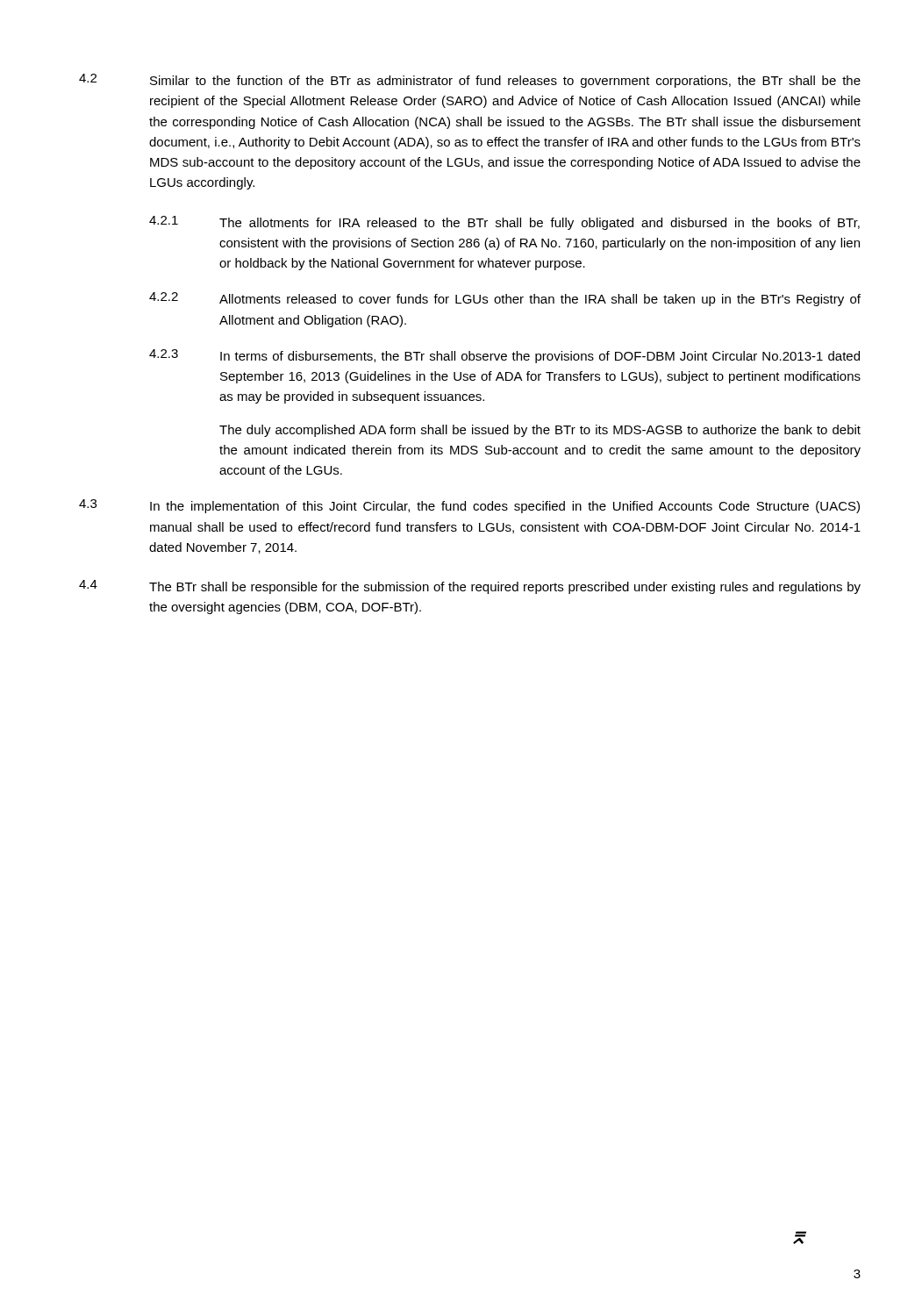Image resolution: width=922 pixels, height=1316 pixels.
Task: Point to the passage starting "4.2 Similar to"
Action: point(470,131)
